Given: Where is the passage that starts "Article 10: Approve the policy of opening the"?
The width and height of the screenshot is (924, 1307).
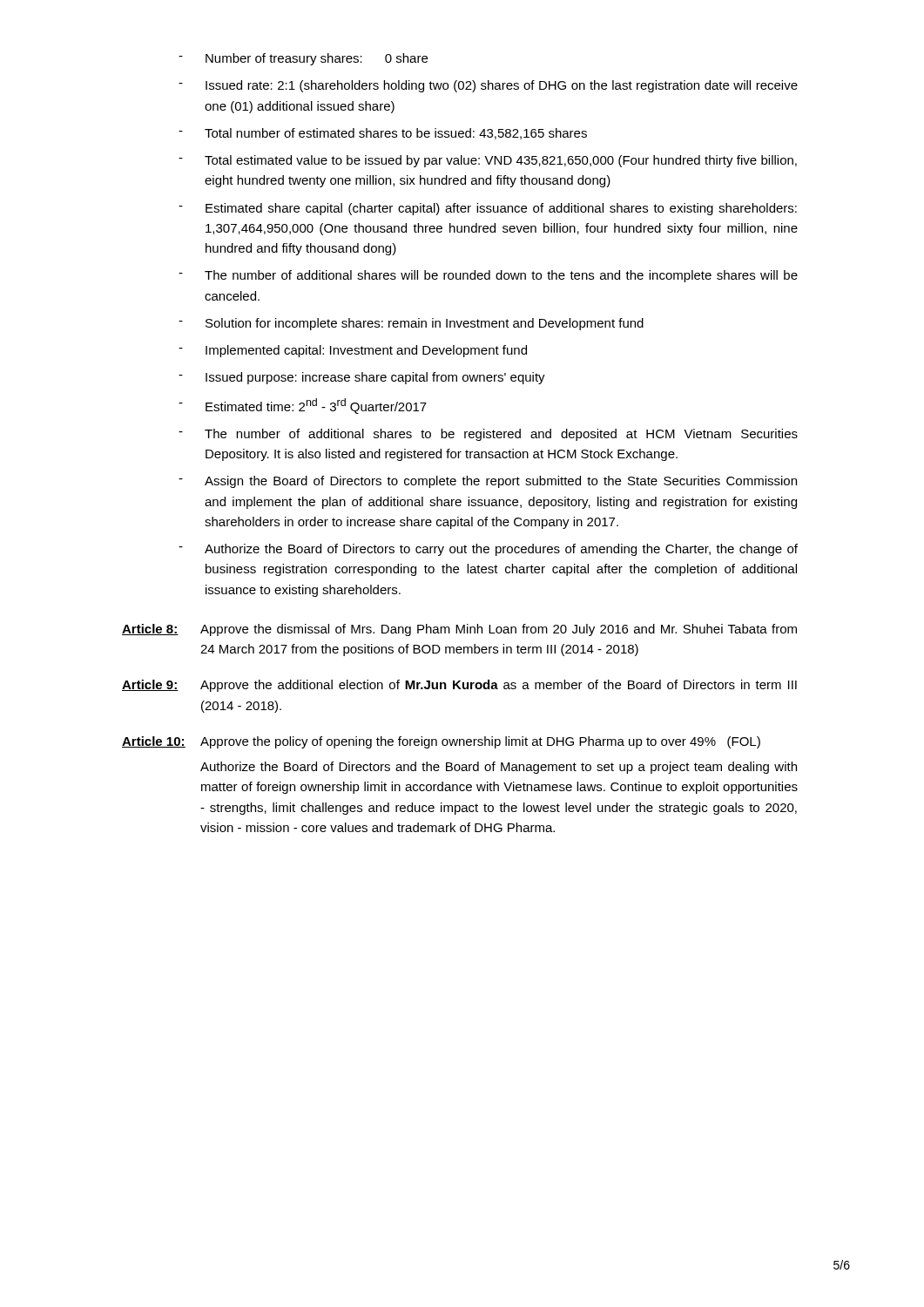Looking at the screenshot, I should (x=460, y=741).
